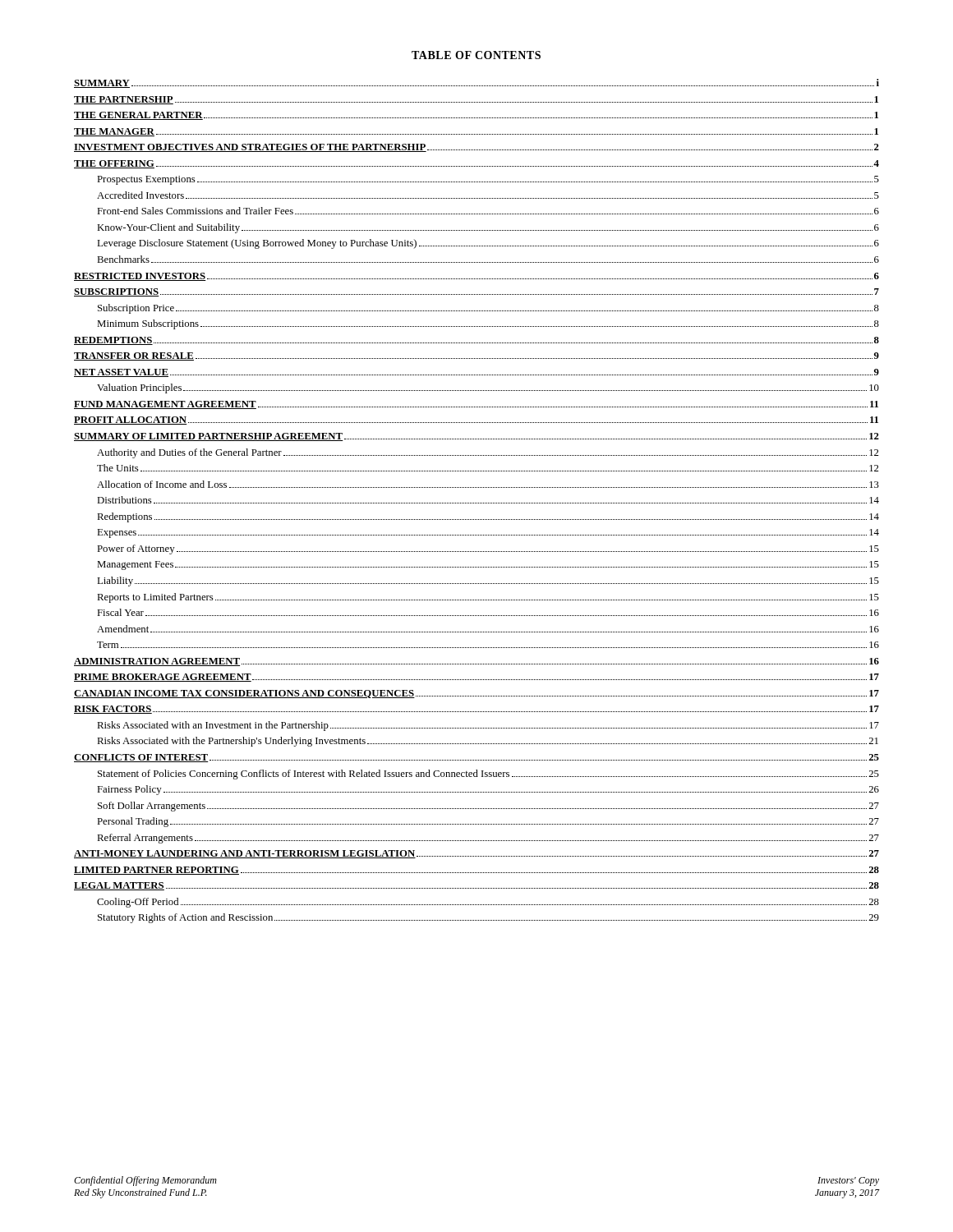
Task: Navigate to the text starting "Valuation Principles 10"
Action: click(476, 388)
